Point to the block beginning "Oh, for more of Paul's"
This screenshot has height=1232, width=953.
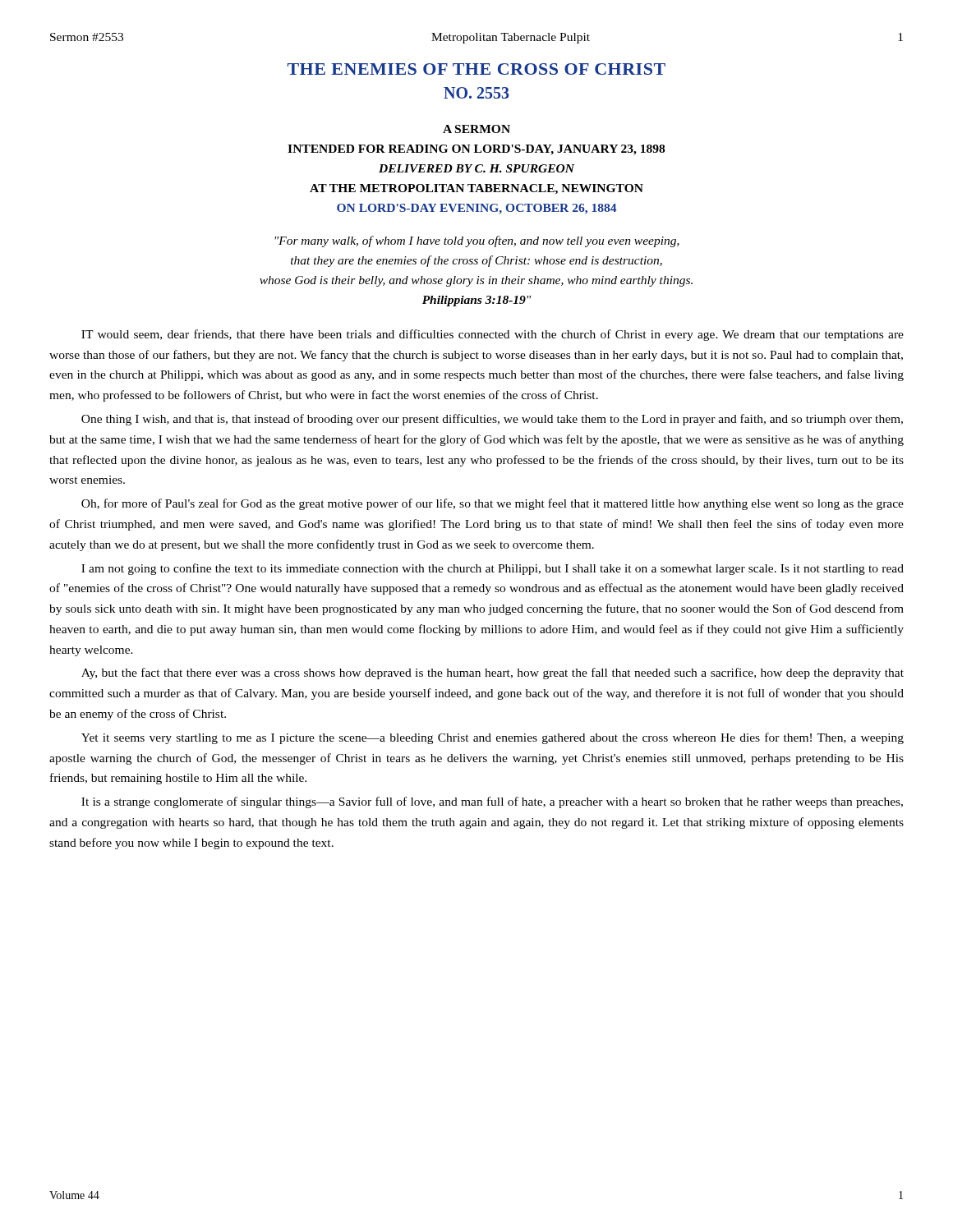pos(476,524)
